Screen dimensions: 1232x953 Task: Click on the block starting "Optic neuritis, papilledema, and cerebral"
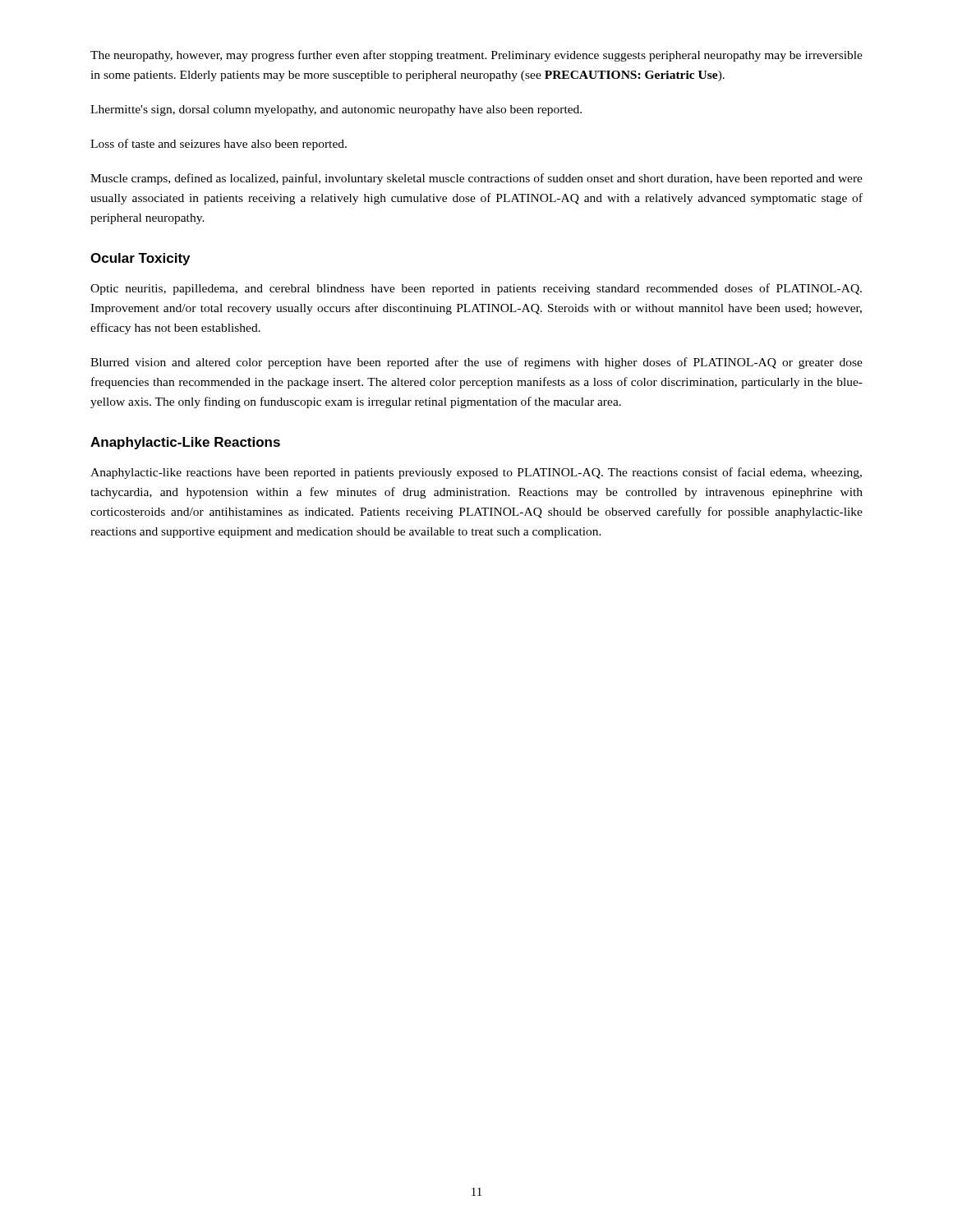[476, 308]
